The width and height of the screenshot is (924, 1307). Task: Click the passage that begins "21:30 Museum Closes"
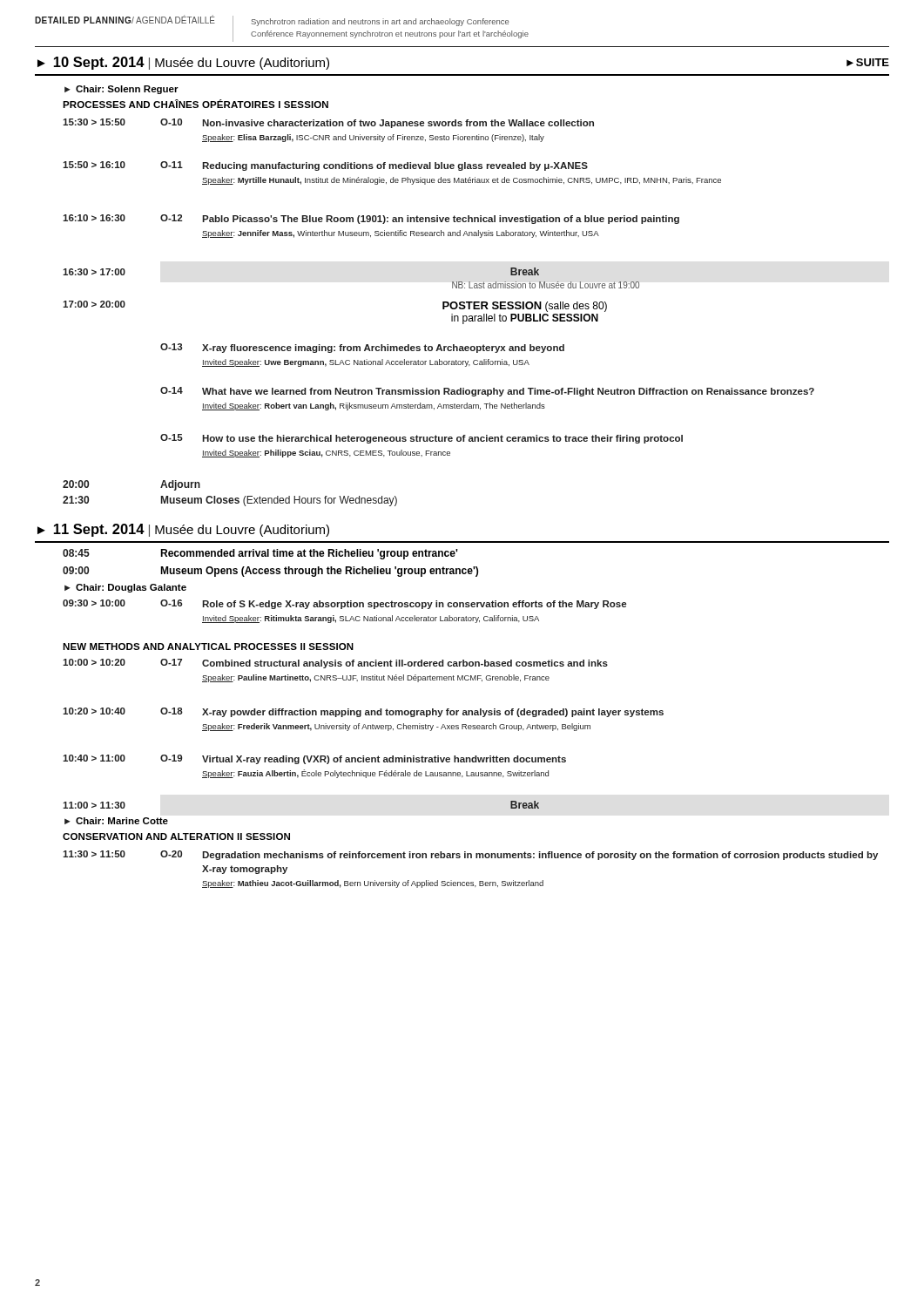tap(230, 500)
